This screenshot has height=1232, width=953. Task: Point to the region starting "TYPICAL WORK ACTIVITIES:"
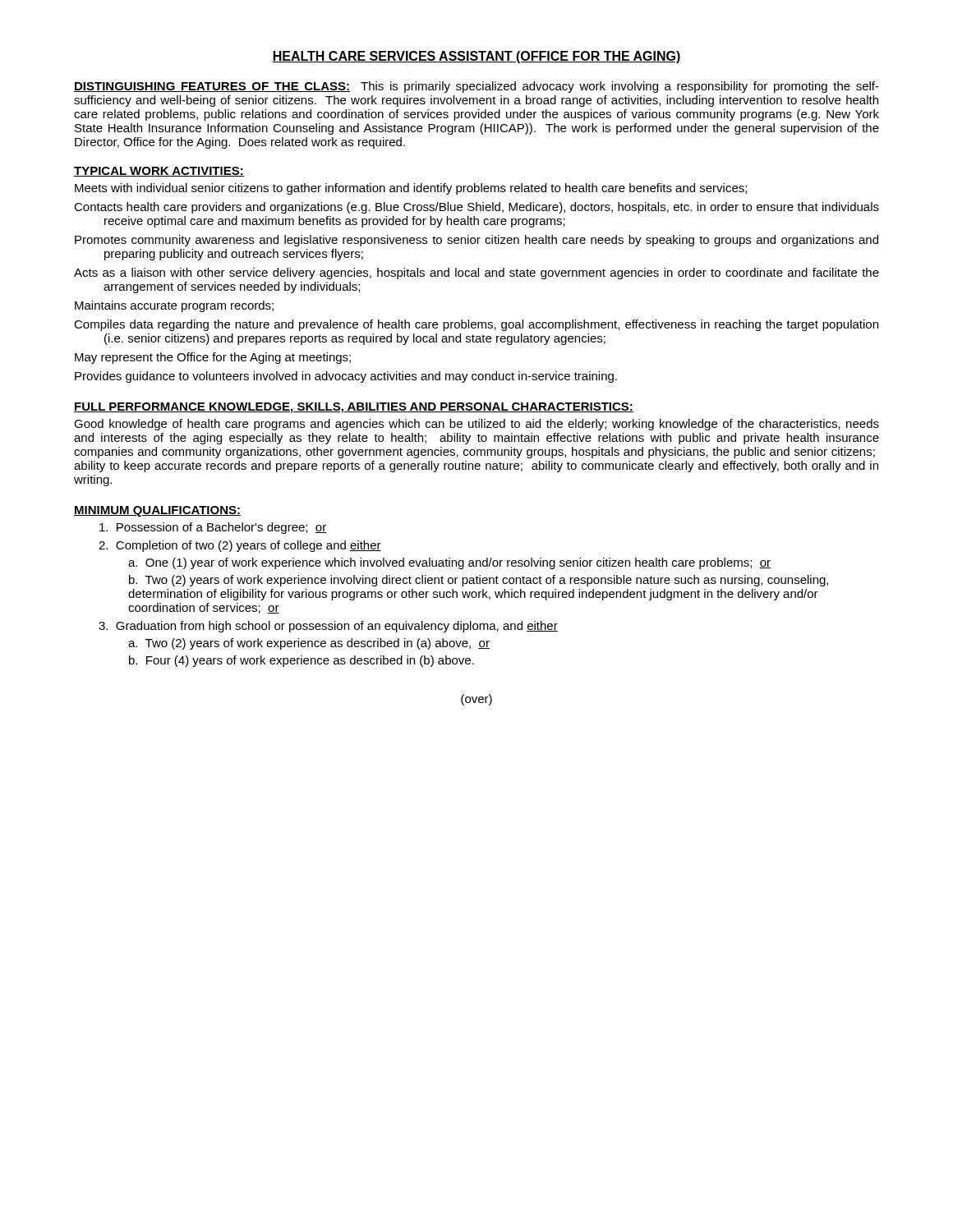pyautogui.click(x=159, y=170)
